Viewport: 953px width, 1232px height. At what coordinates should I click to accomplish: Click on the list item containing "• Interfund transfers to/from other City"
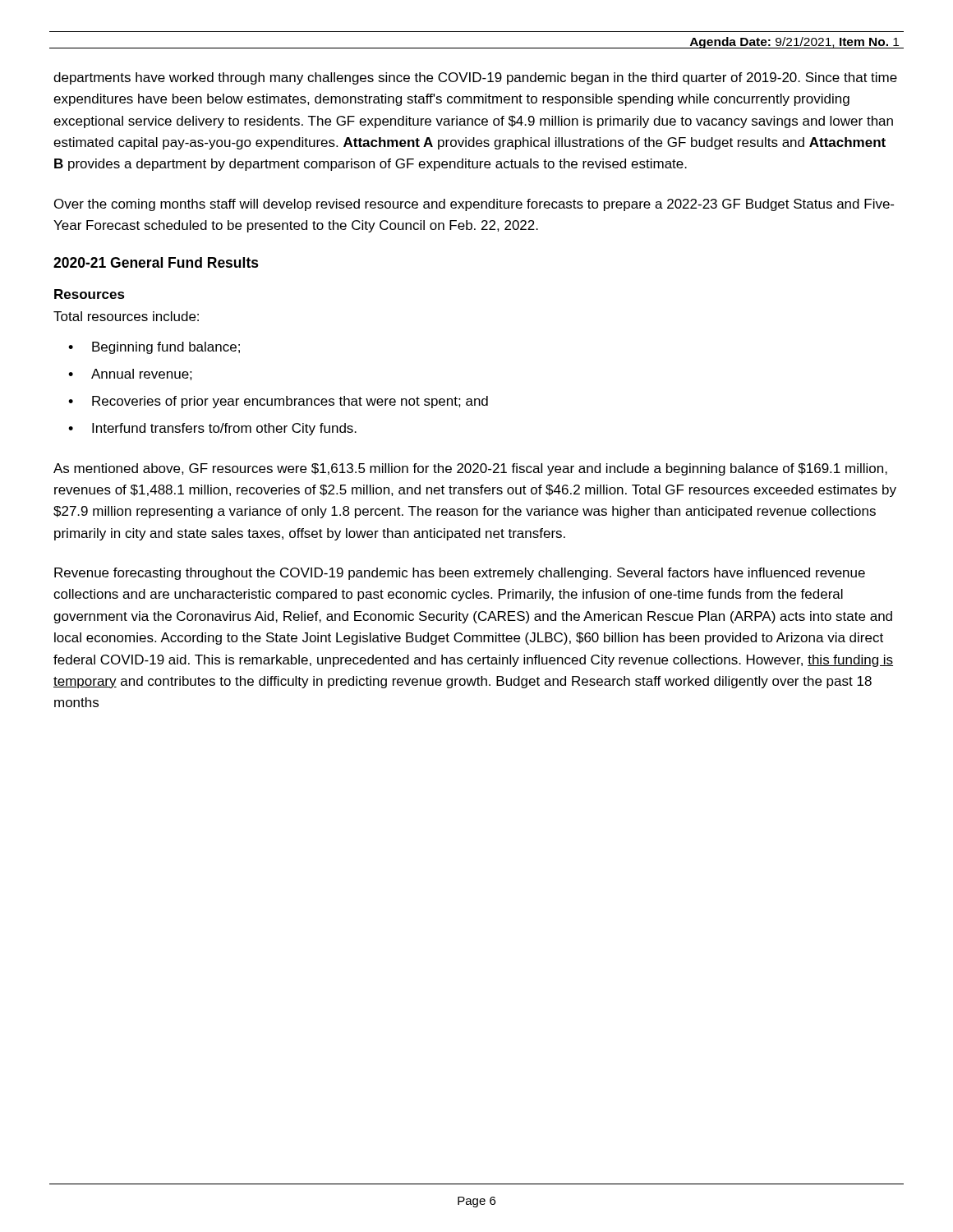pos(213,429)
